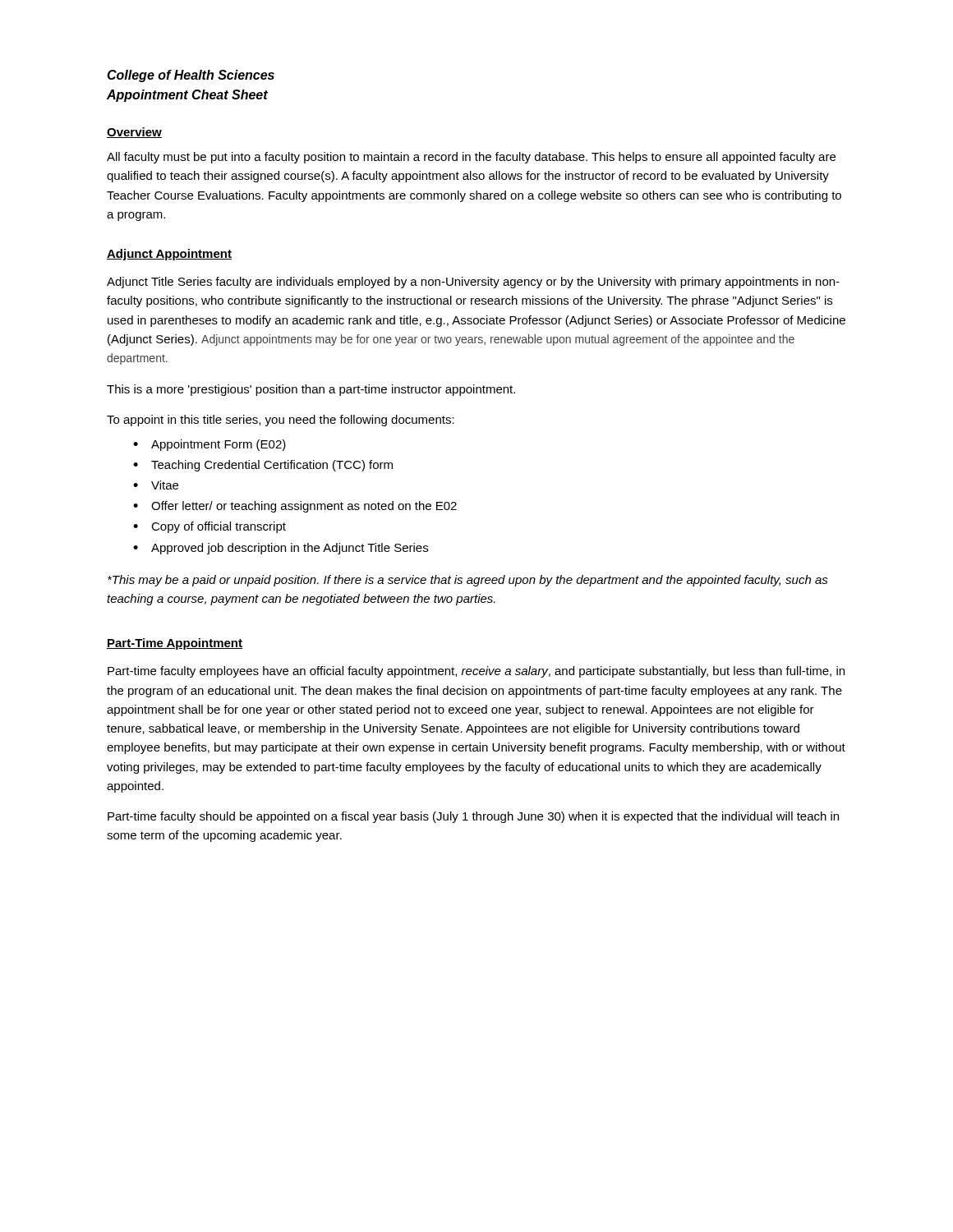Locate the block starting "• Appointment Form"
Viewport: 953px width, 1232px height.
coord(210,445)
